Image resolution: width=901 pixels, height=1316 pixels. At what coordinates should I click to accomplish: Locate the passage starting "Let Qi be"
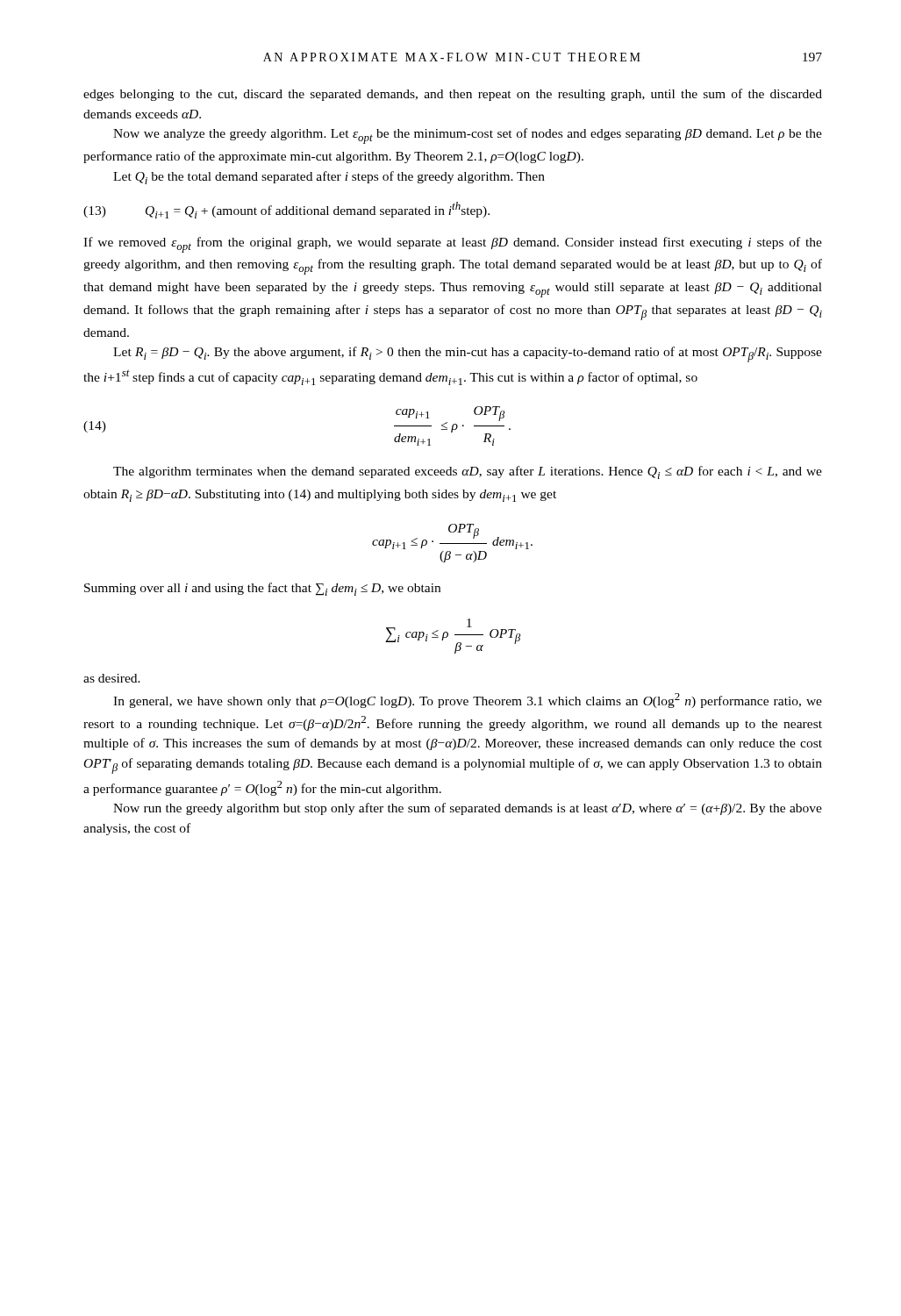tap(453, 178)
